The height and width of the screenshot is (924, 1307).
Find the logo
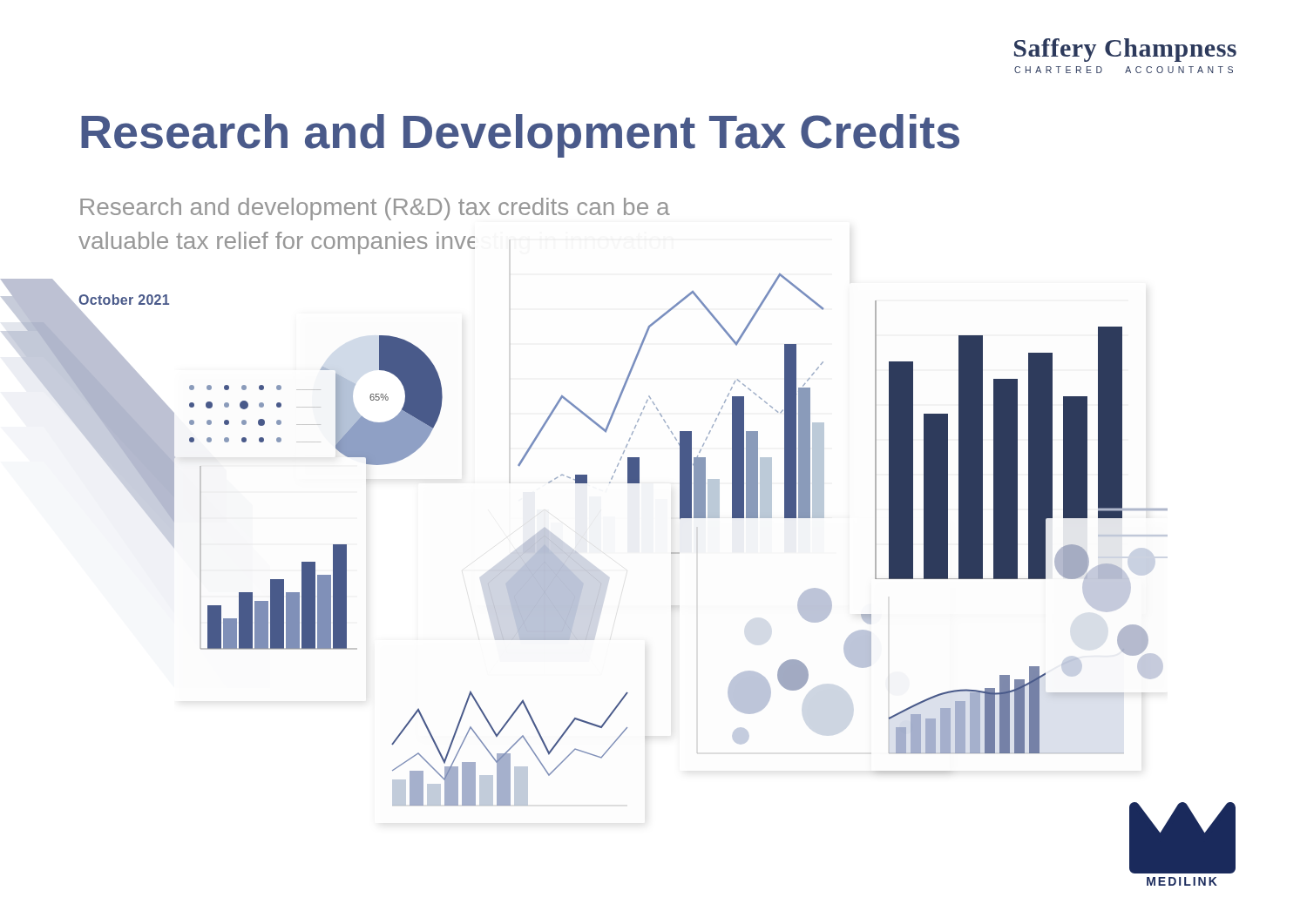1182,842
